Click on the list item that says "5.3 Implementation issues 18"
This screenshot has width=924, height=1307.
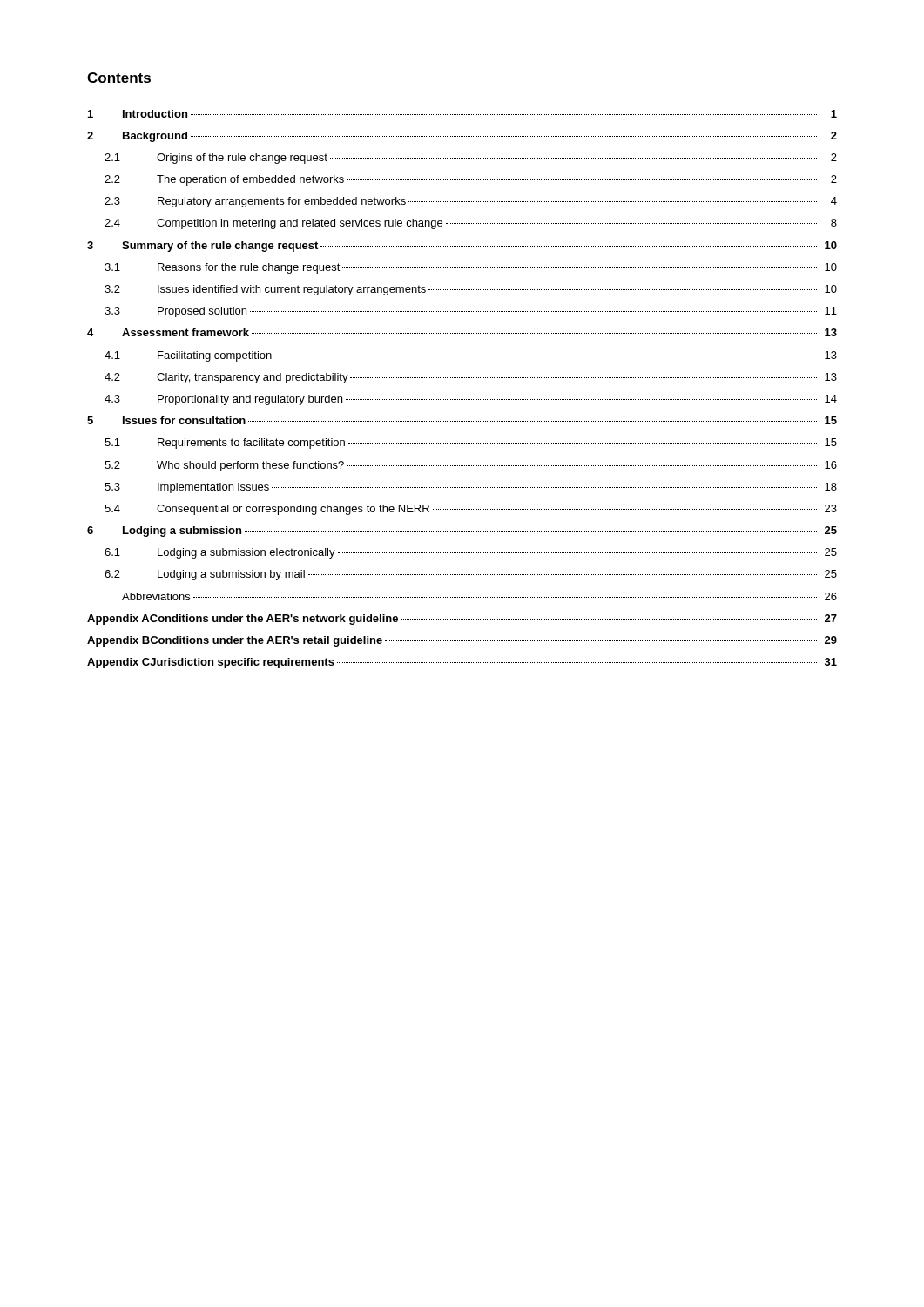pyautogui.click(x=462, y=487)
